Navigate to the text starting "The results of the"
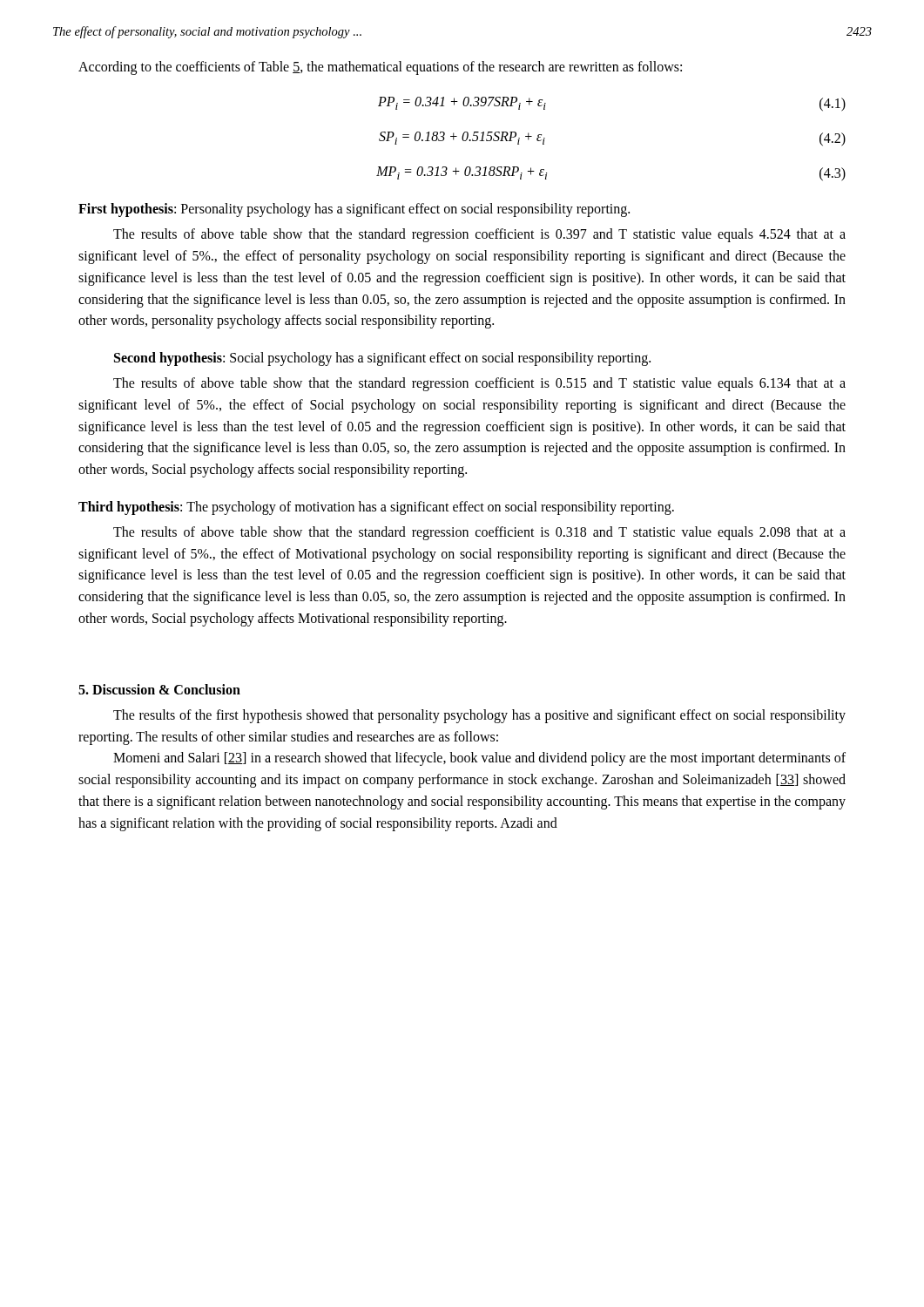This screenshot has width=924, height=1307. [x=462, y=769]
